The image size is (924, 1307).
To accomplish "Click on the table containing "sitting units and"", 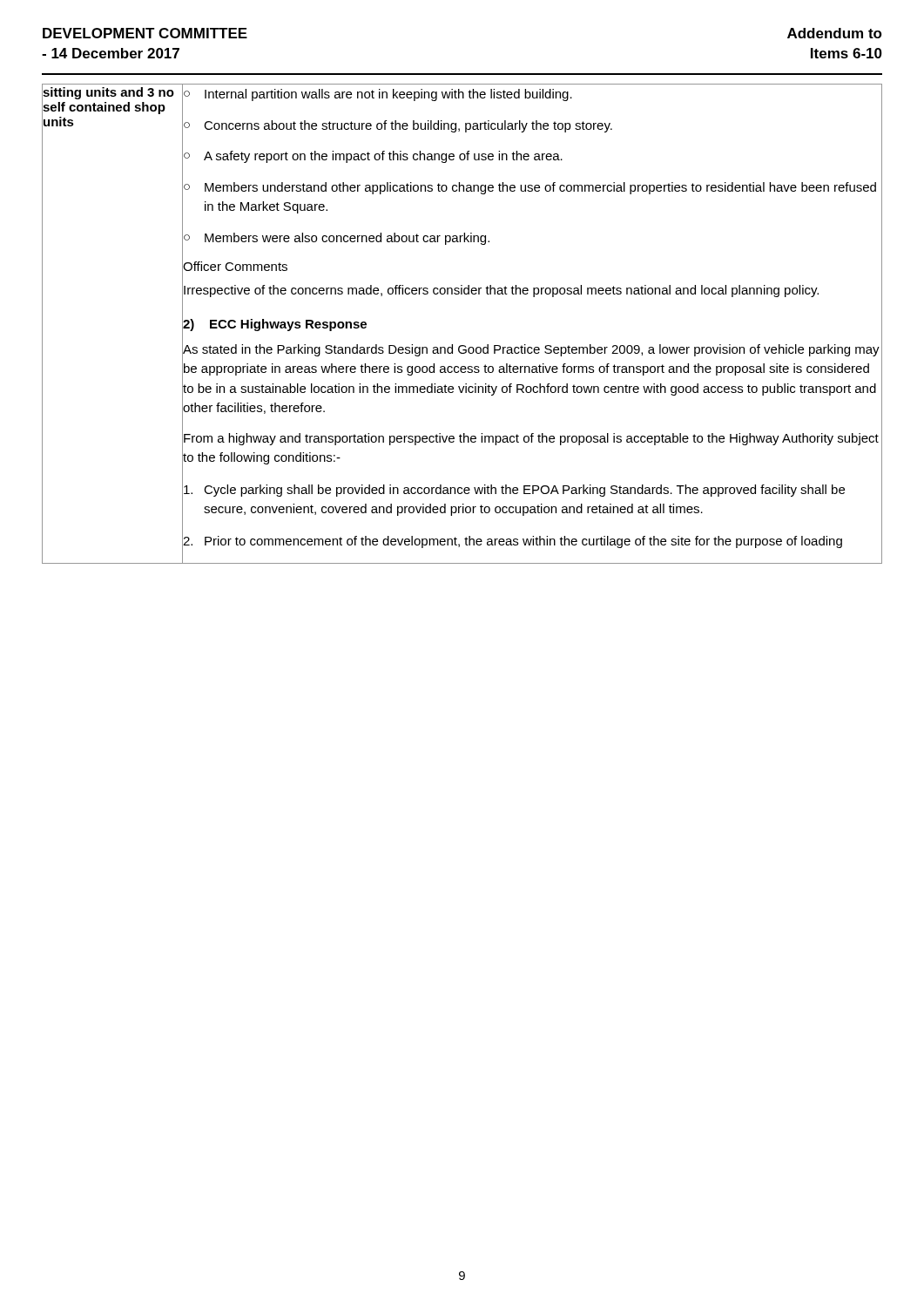I will pos(462,324).
